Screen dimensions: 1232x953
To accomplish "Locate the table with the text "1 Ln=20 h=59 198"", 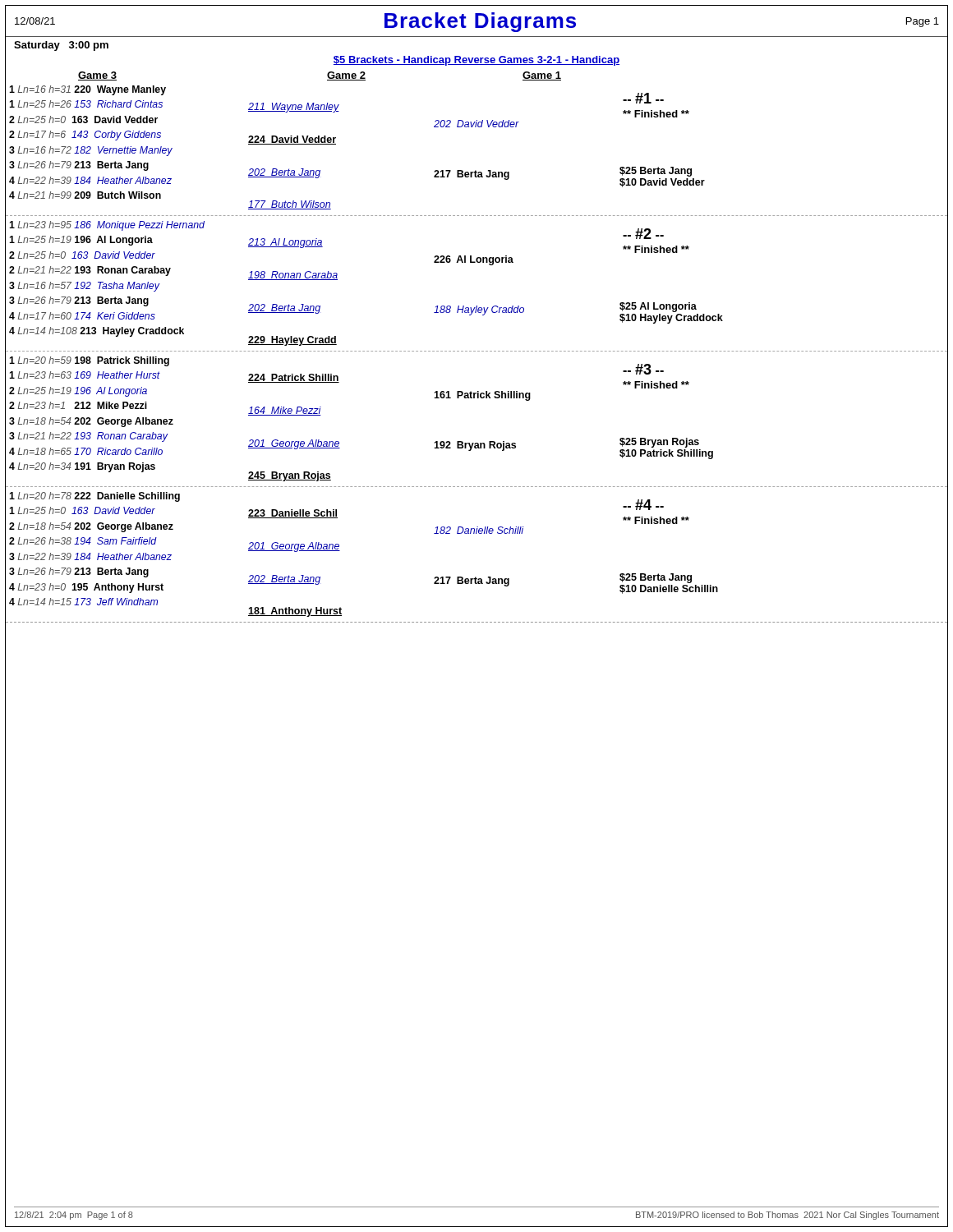I will [476, 419].
